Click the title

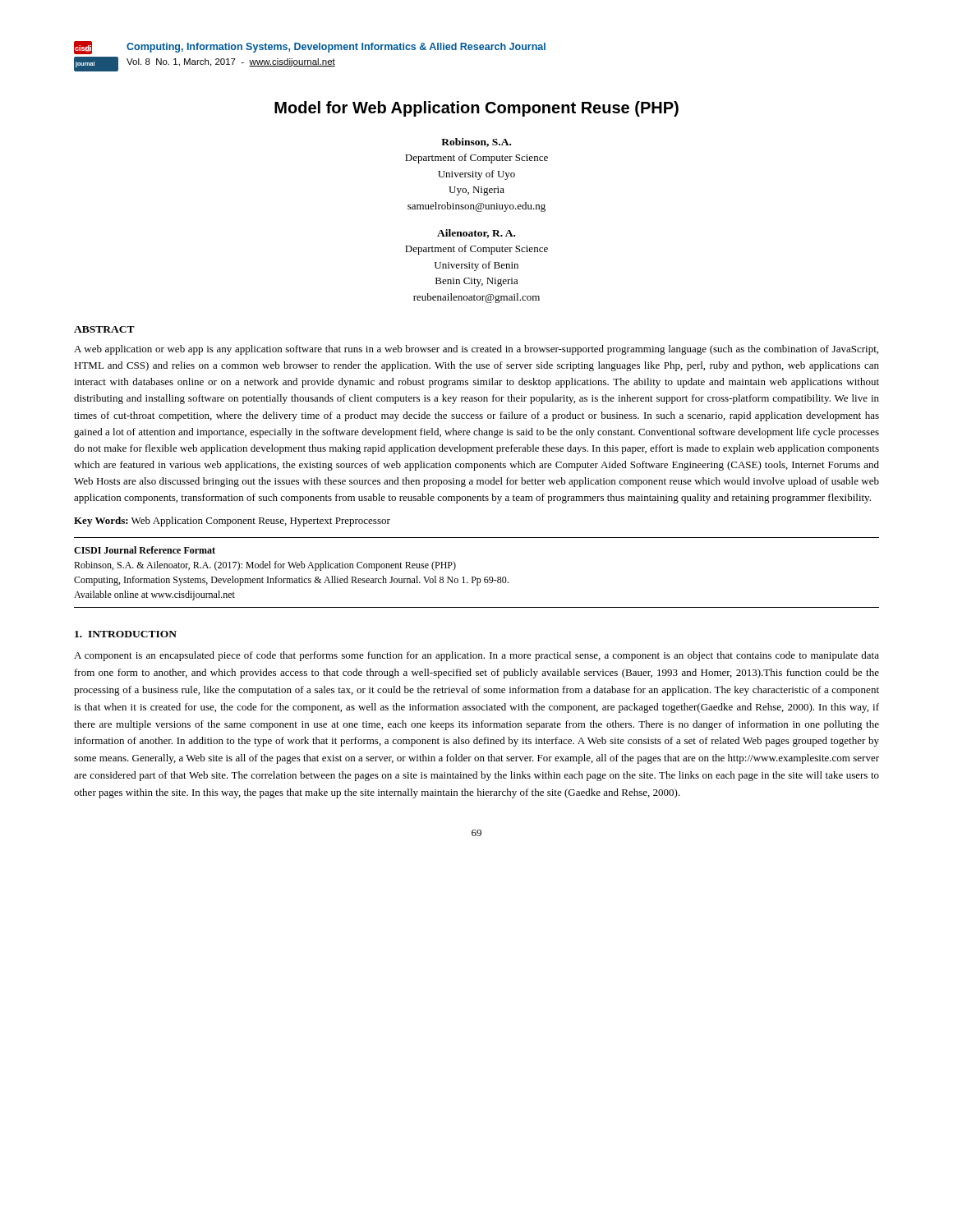[x=476, y=108]
